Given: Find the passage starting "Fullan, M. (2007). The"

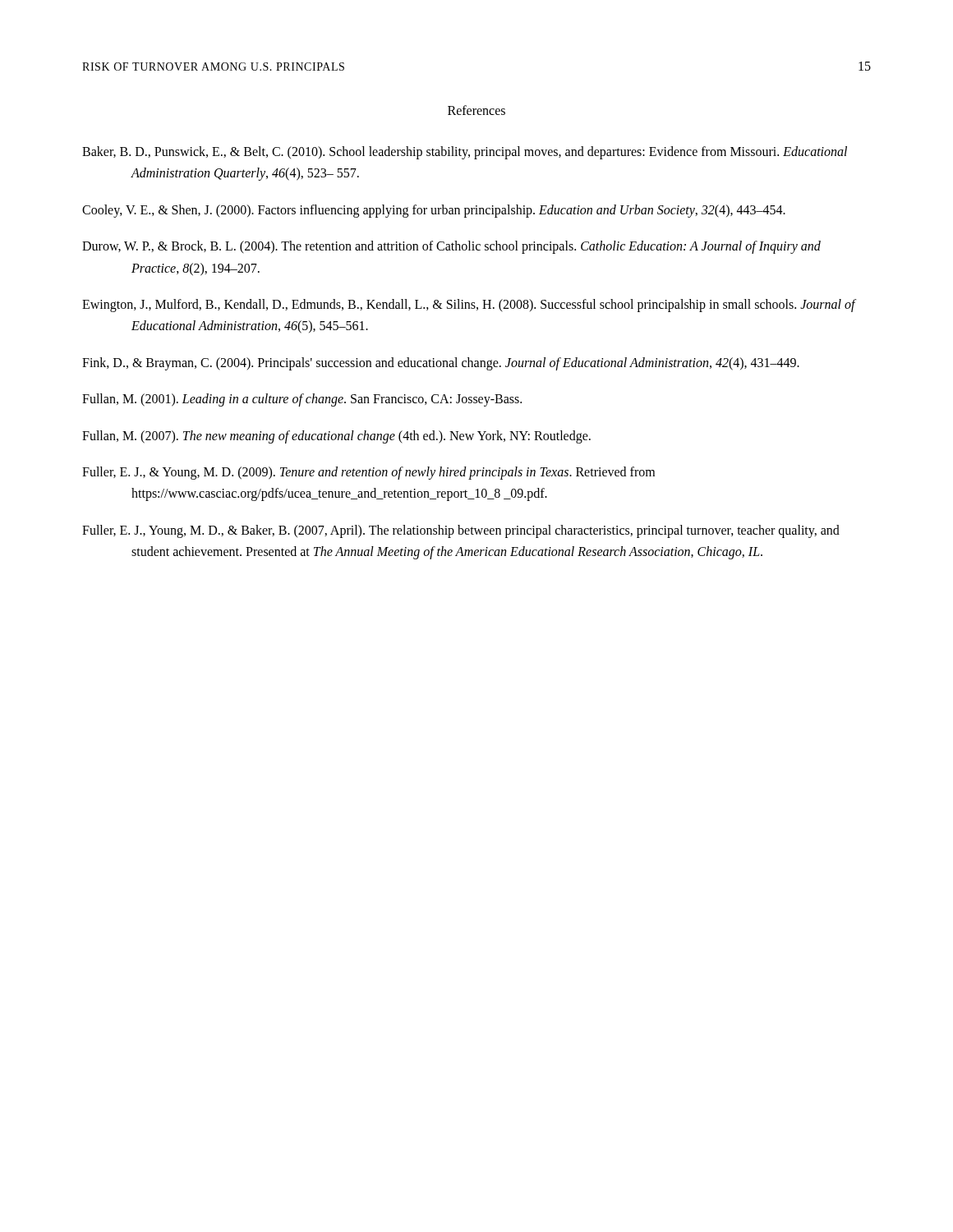Looking at the screenshot, I should [x=337, y=435].
